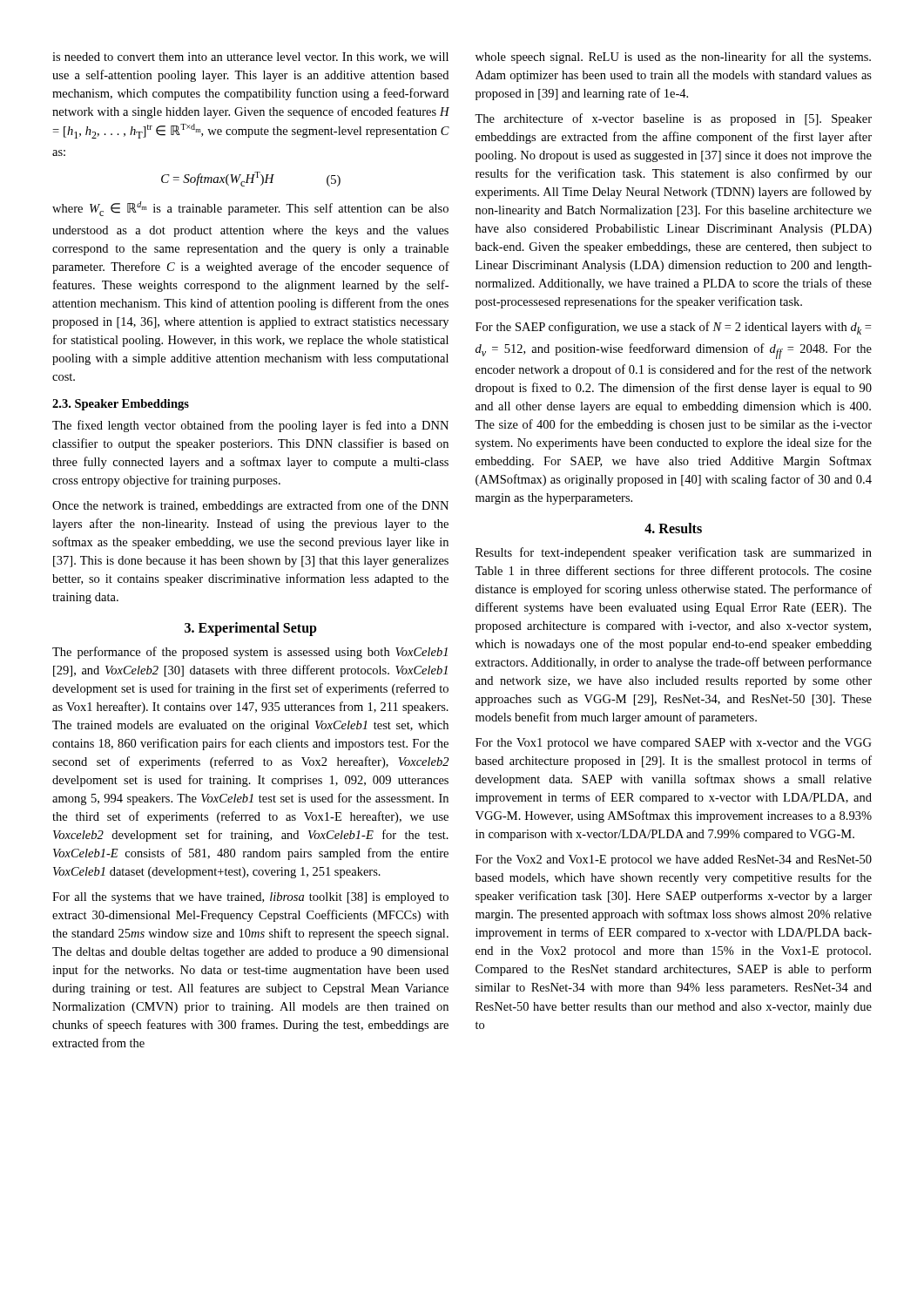This screenshot has width=924, height=1307.
Task: Click on the text starting "3. Experimental Setup"
Action: click(251, 628)
